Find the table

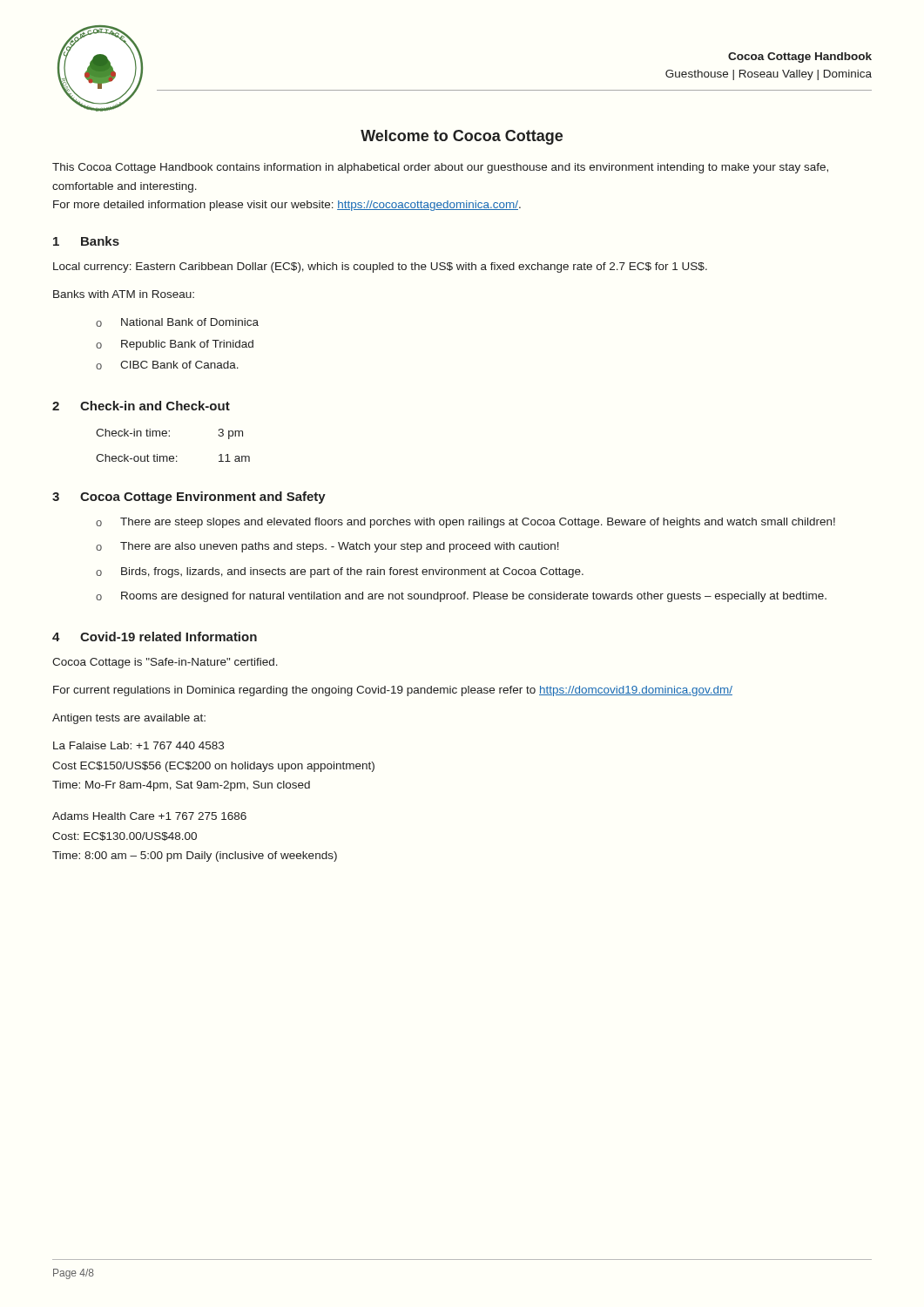click(484, 445)
